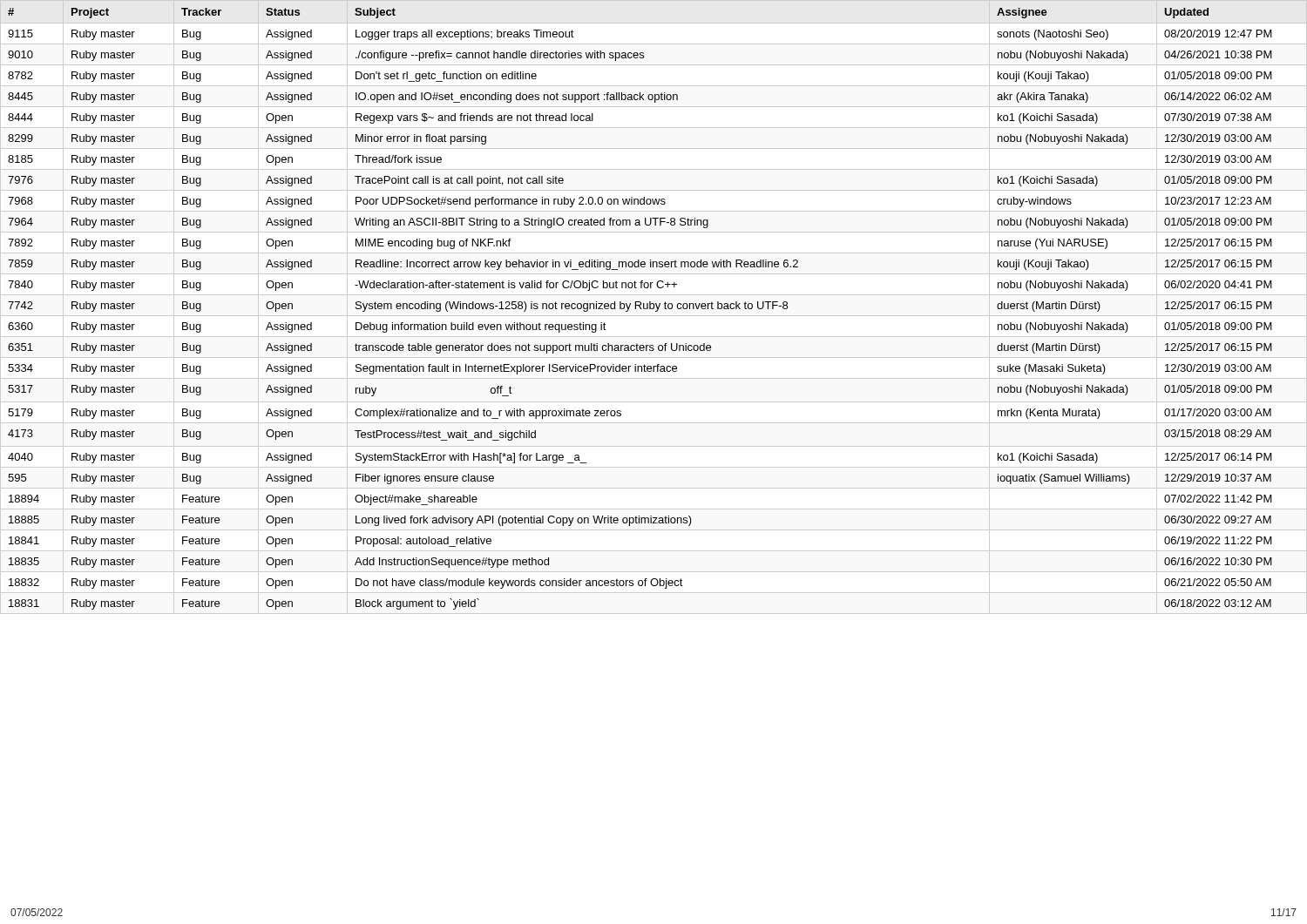Select the table that reads "07/02/2022 11:42 PM"
This screenshot has width=1307, height=924.
654,307
